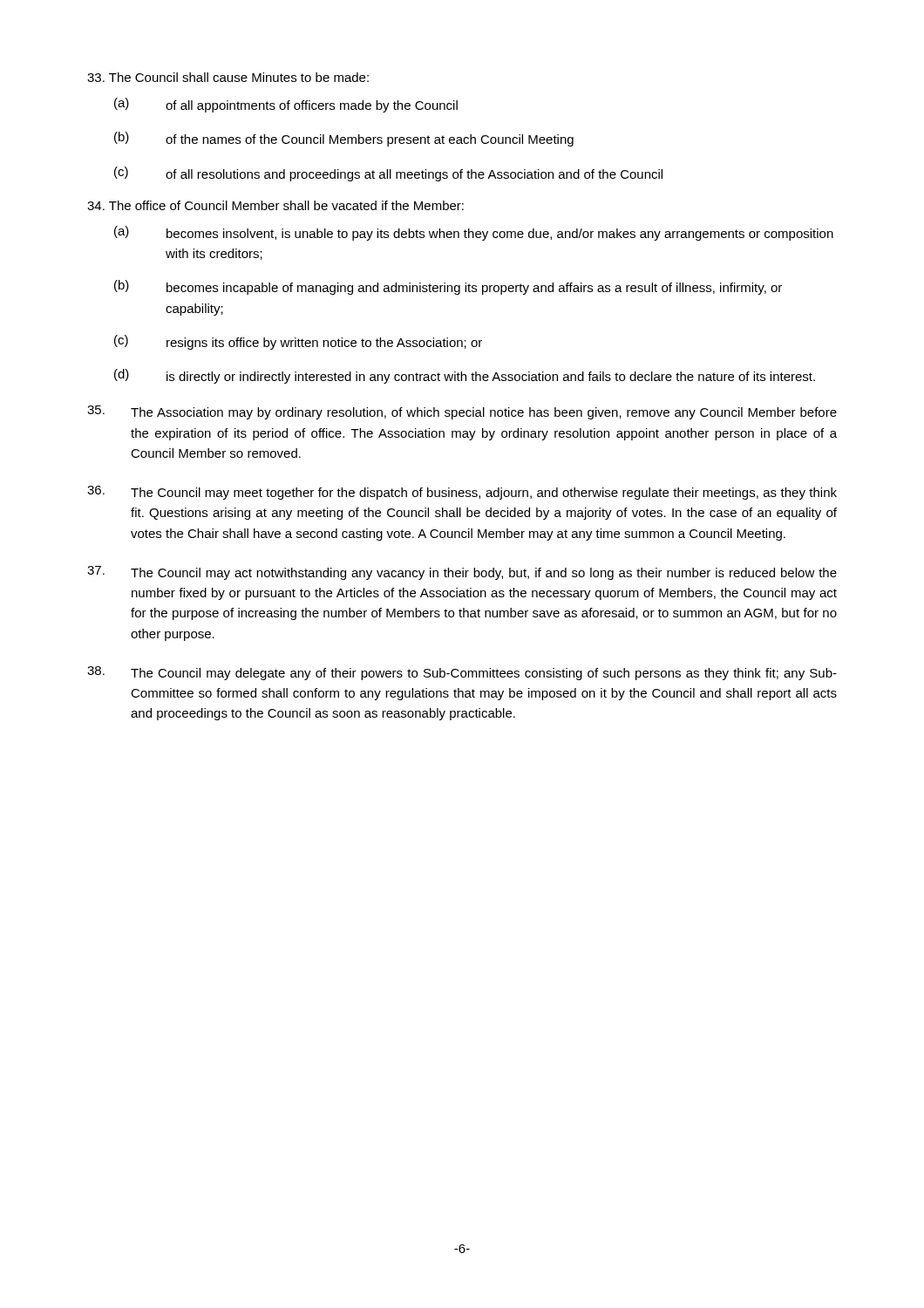Locate the text block containing "The Association may by ordinary resolution,"
924x1308 pixels.
pyautogui.click(x=462, y=433)
